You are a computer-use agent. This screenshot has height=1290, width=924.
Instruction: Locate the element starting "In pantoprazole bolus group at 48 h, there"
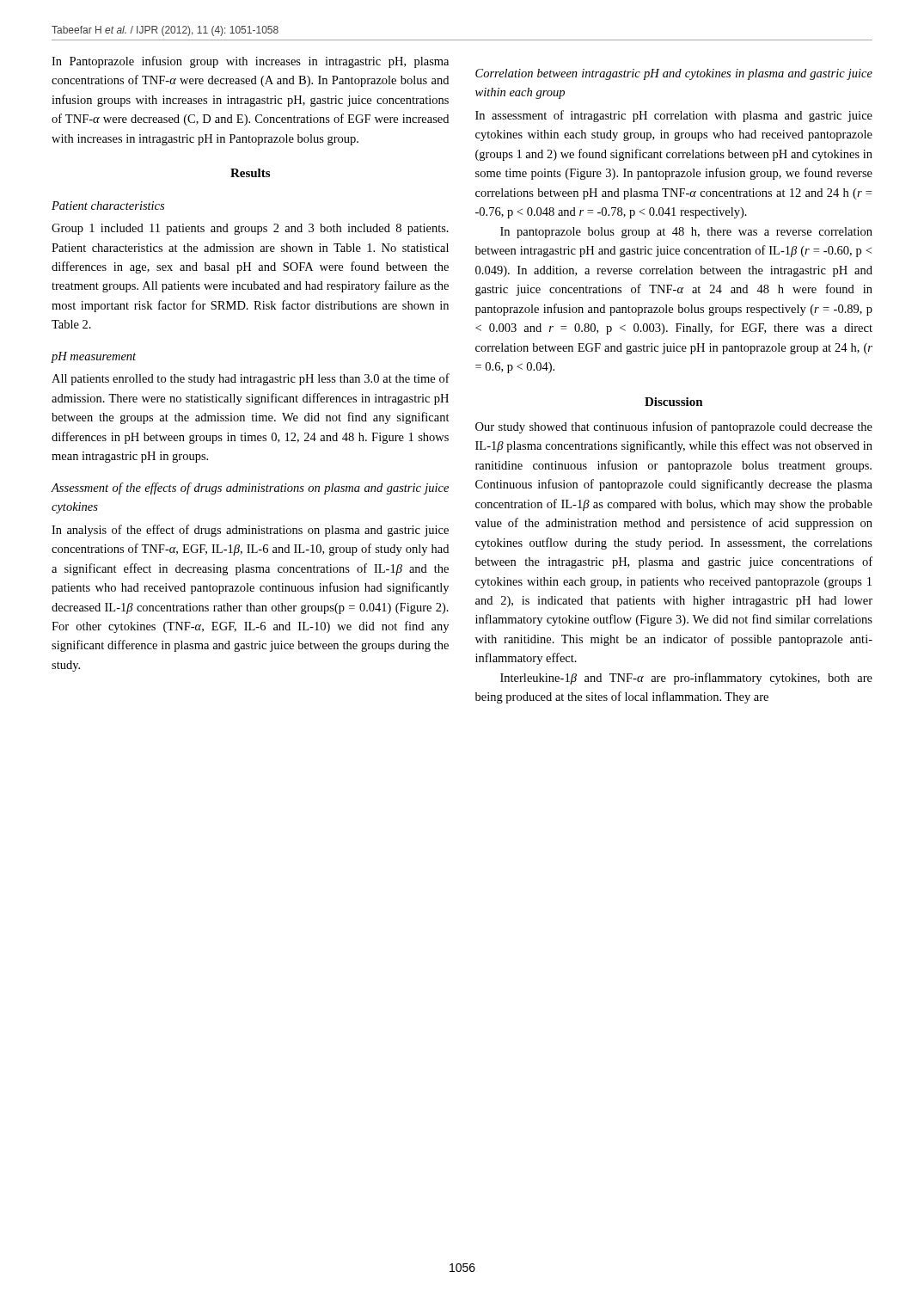pyautogui.click(x=674, y=299)
